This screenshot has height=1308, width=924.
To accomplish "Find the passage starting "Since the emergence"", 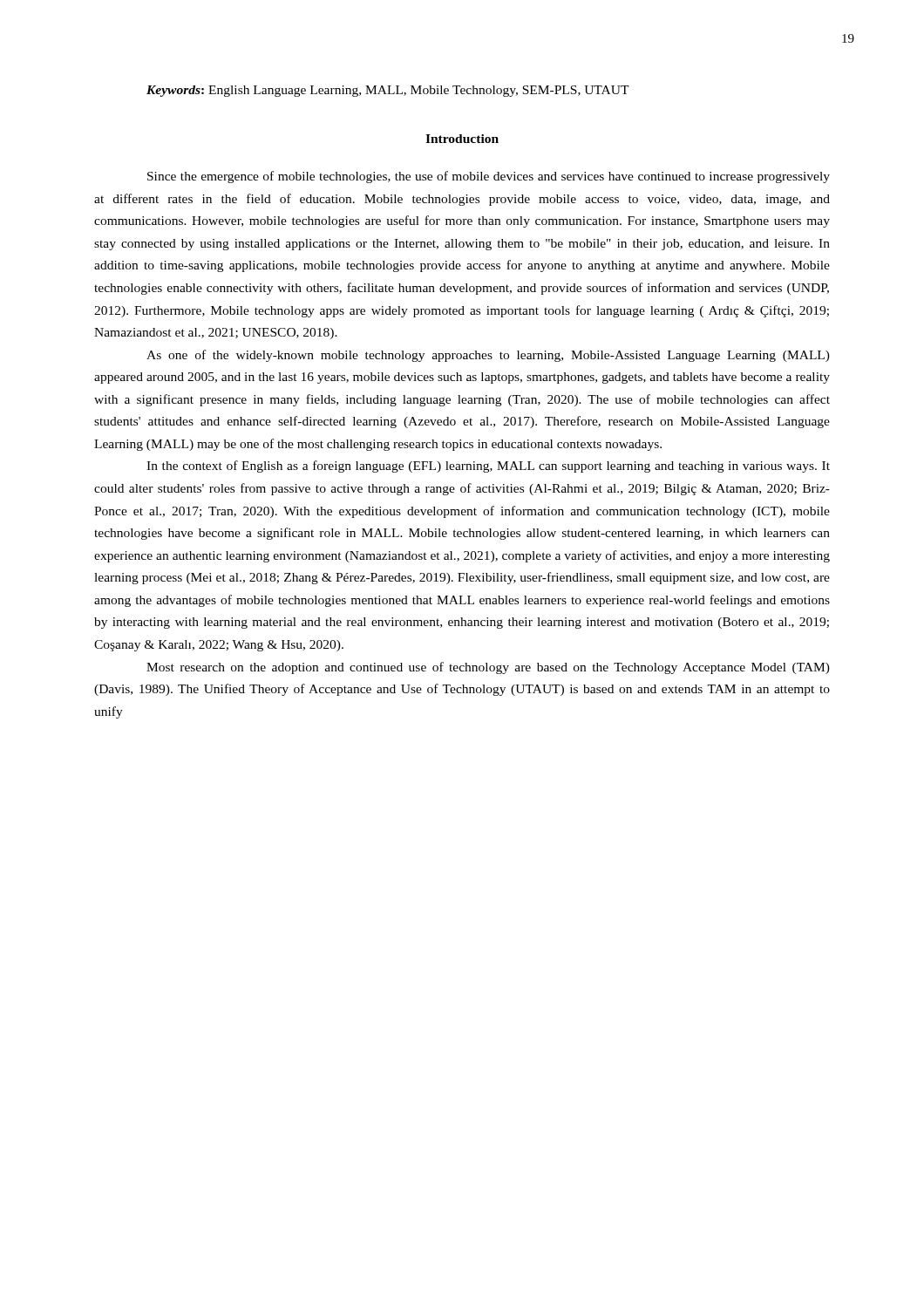I will click(x=462, y=254).
